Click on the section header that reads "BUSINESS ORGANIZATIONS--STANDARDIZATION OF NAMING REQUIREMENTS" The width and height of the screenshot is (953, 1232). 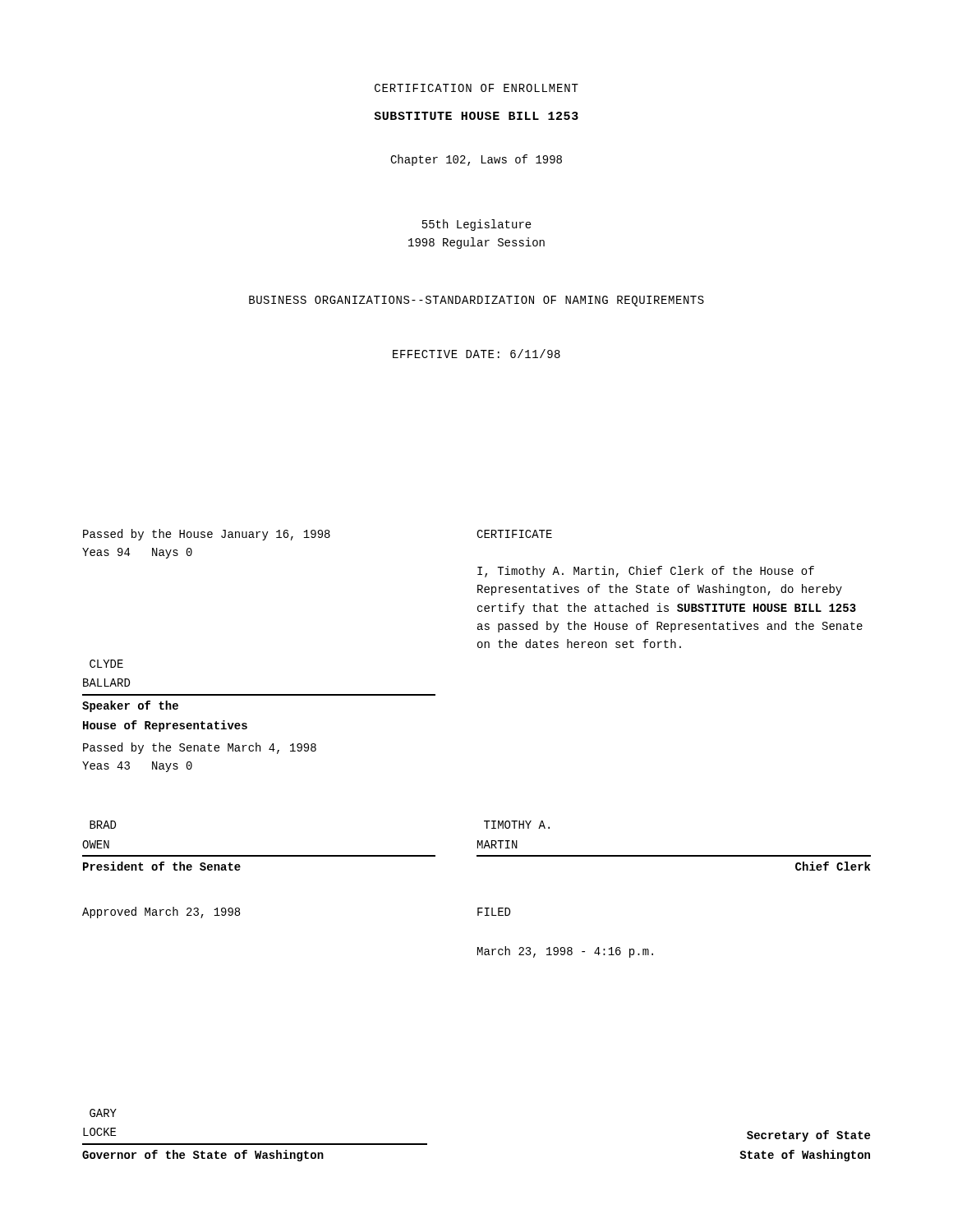(476, 300)
